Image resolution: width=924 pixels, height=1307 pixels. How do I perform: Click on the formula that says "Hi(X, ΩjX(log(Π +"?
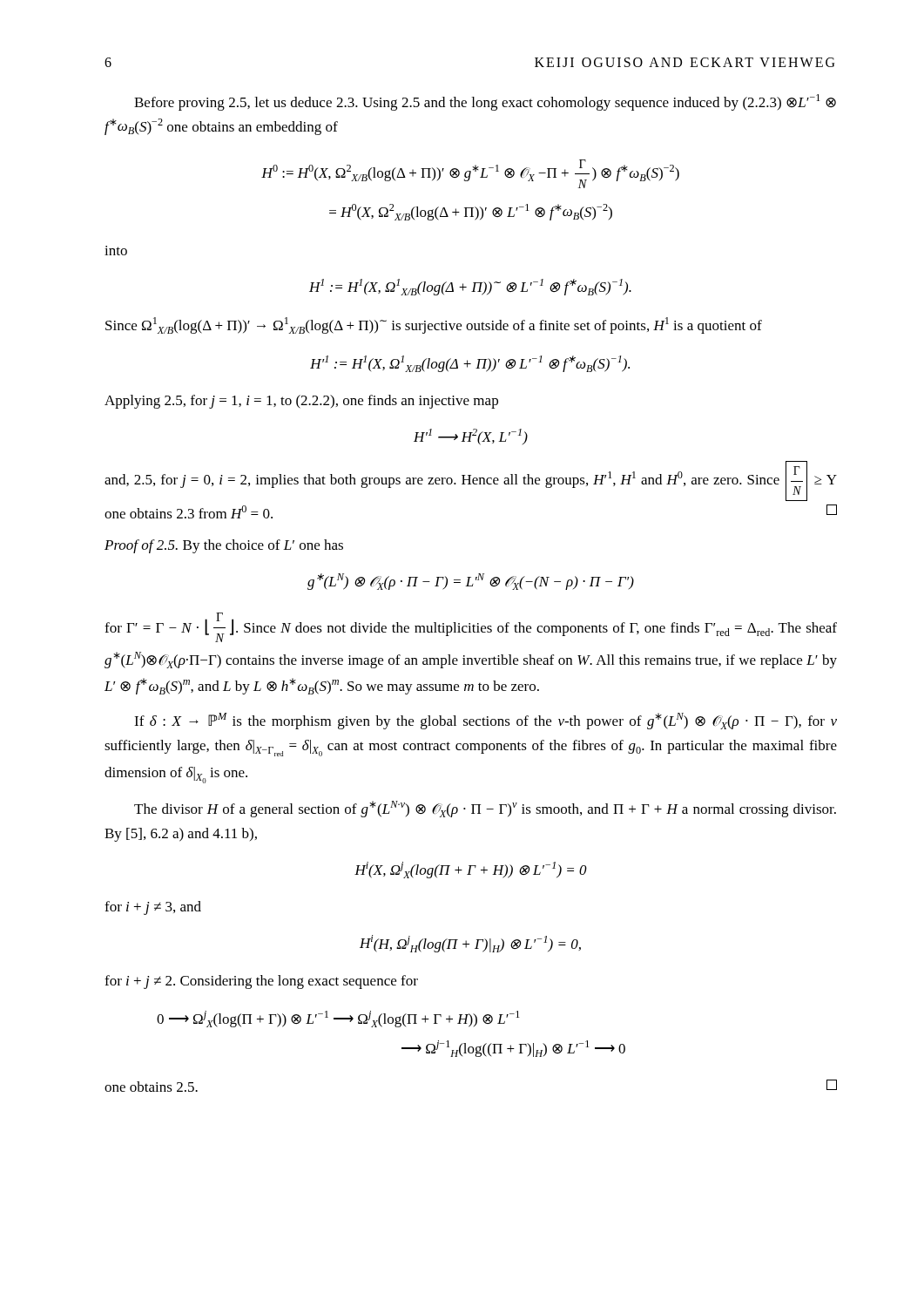click(471, 871)
